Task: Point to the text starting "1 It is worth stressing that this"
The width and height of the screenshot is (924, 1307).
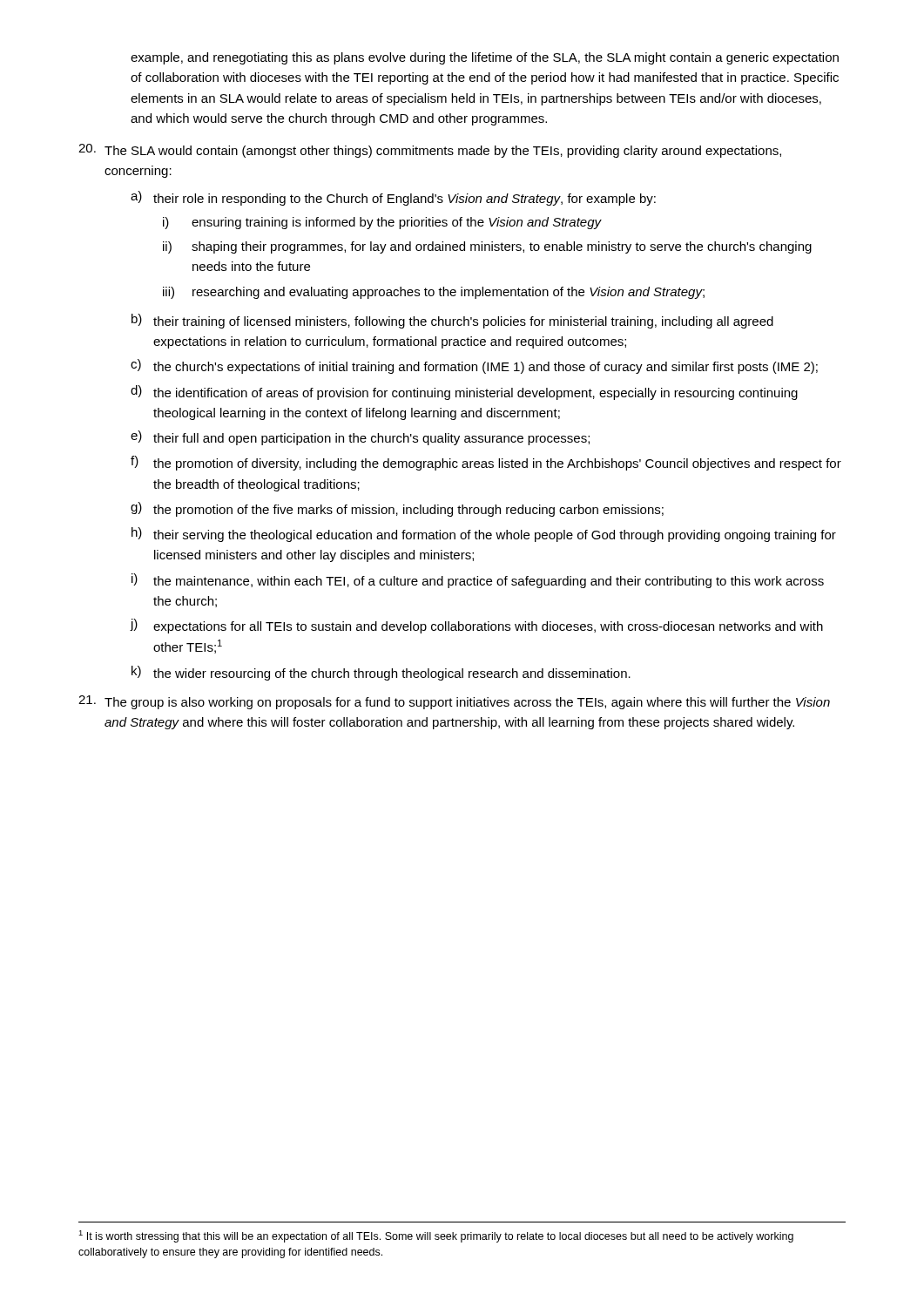Action: pyautogui.click(x=436, y=1243)
